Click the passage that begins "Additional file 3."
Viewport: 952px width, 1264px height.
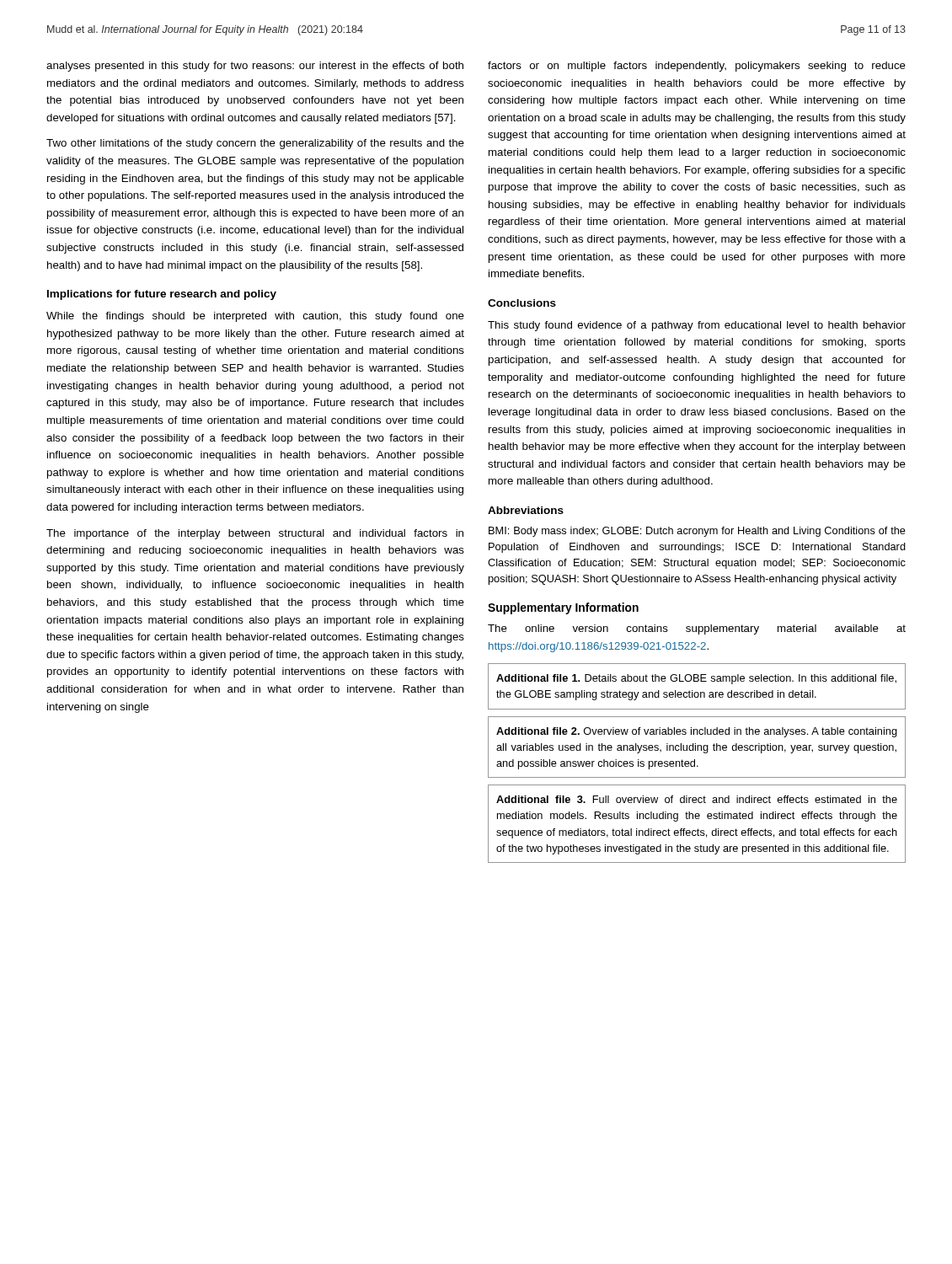pos(697,824)
